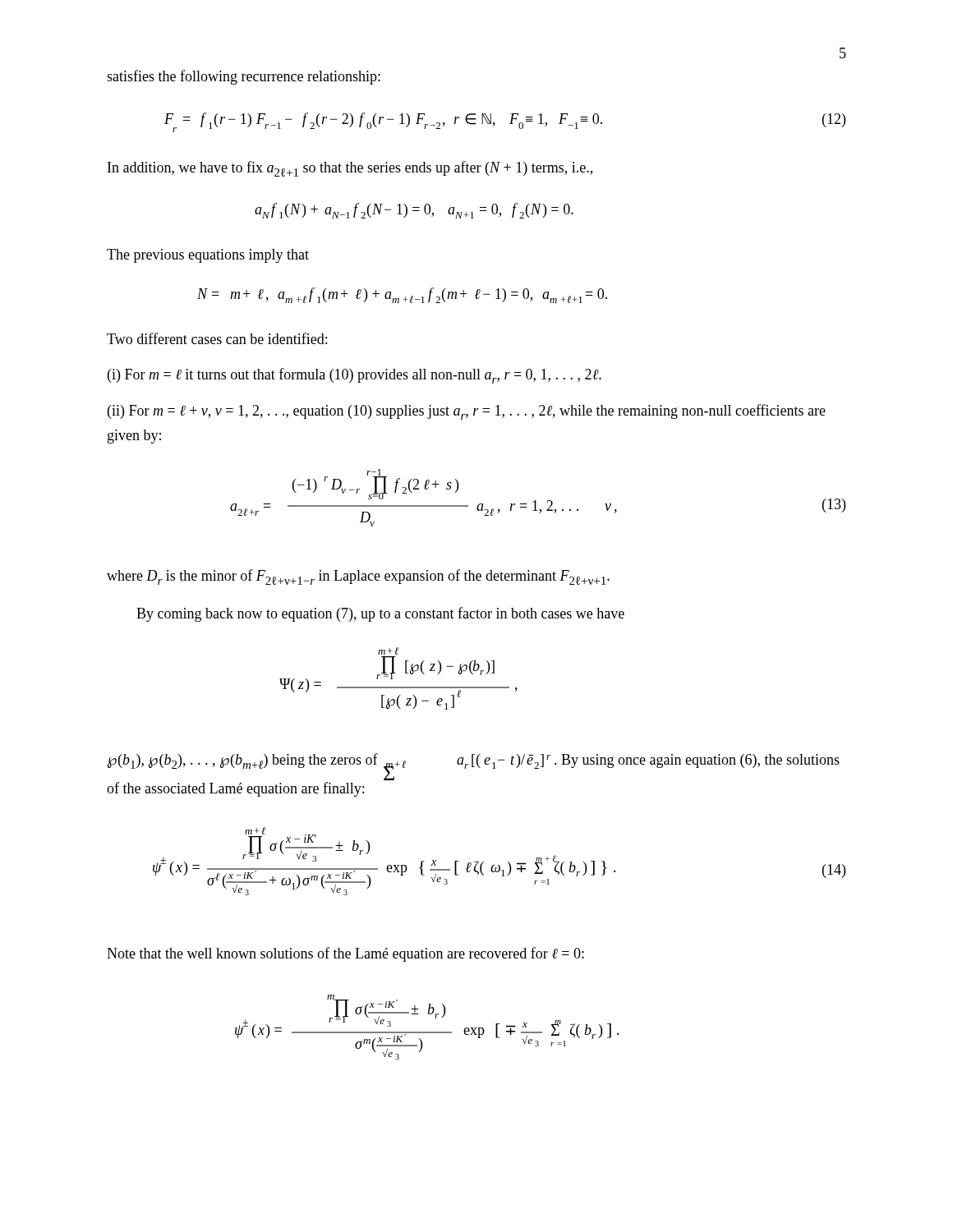Locate the text block with the text "(i) For m = ℓ"
Screen dimensions: 1232x953
pyautogui.click(x=354, y=376)
